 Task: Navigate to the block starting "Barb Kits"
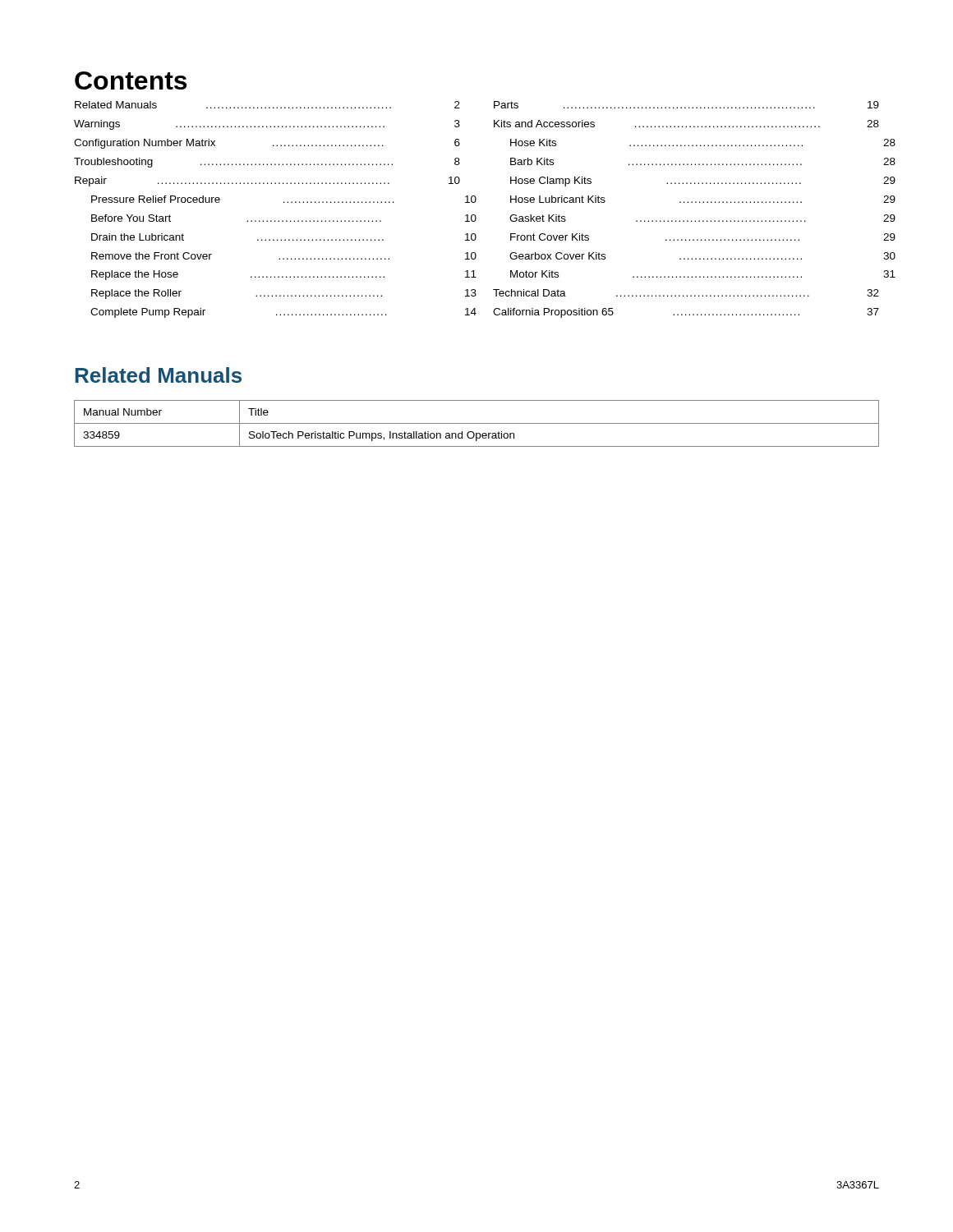(686, 162)
